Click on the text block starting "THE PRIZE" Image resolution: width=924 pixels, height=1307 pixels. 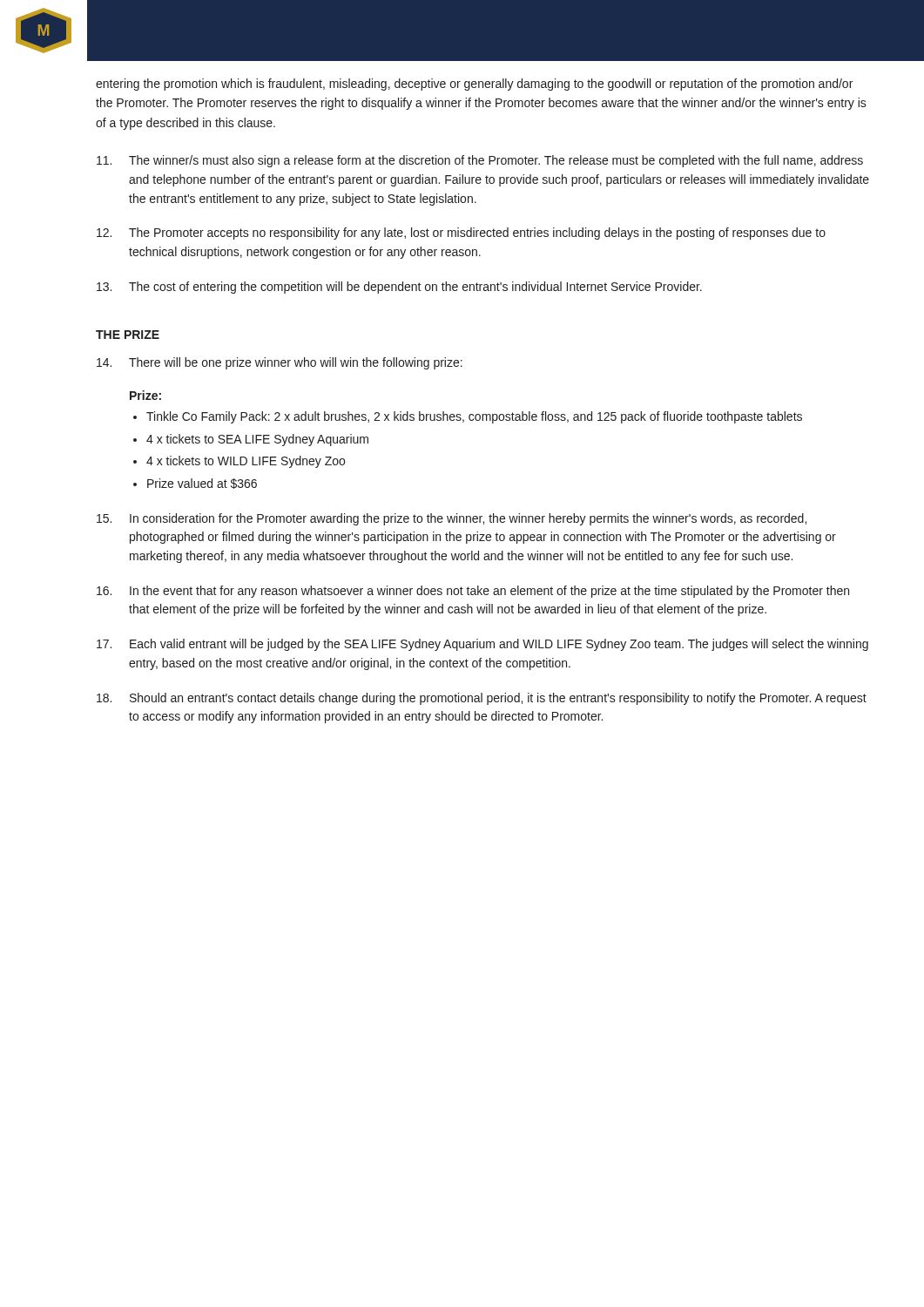[128, 335]
